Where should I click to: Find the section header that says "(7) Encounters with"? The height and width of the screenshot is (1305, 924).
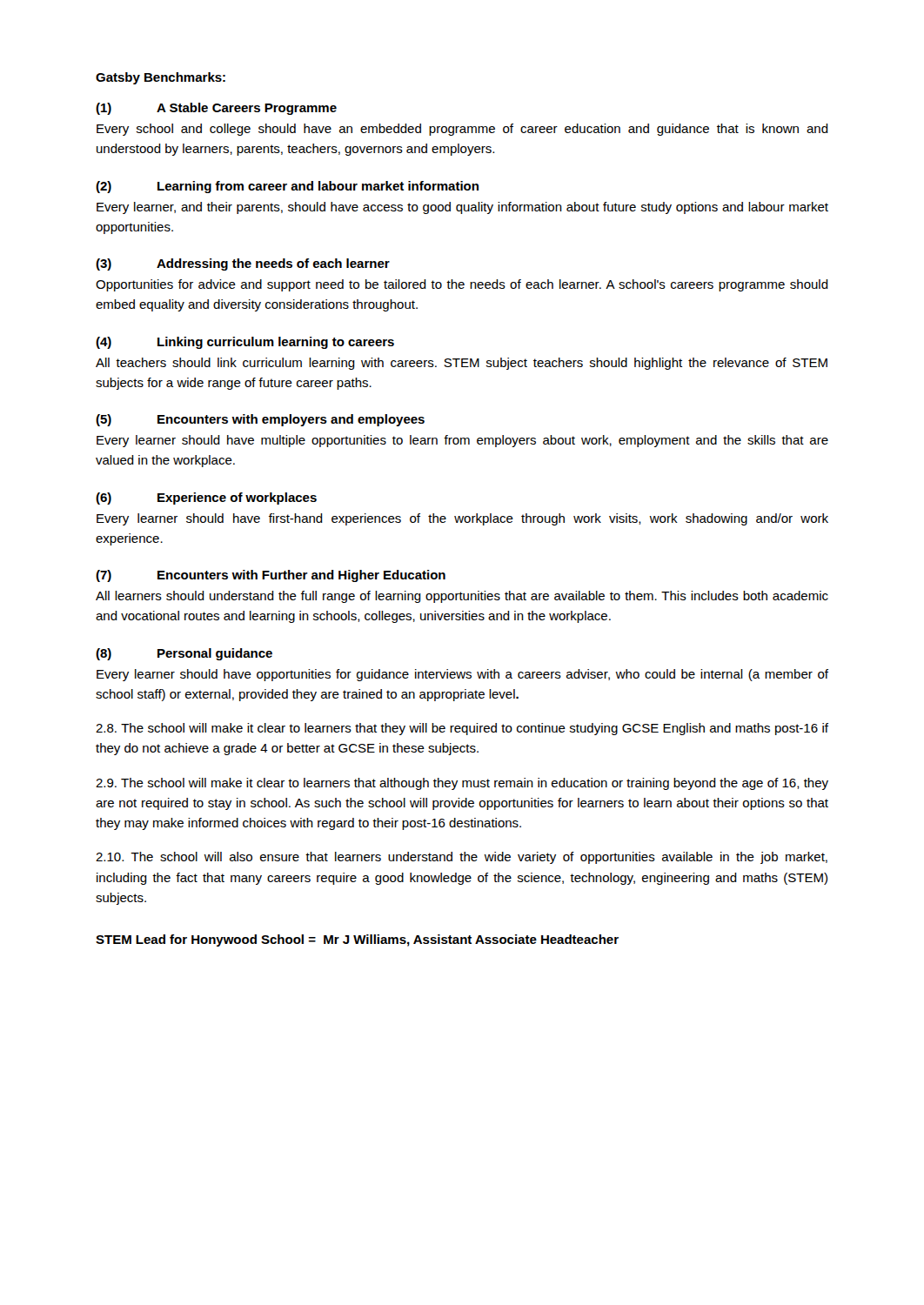pos(271,575)
